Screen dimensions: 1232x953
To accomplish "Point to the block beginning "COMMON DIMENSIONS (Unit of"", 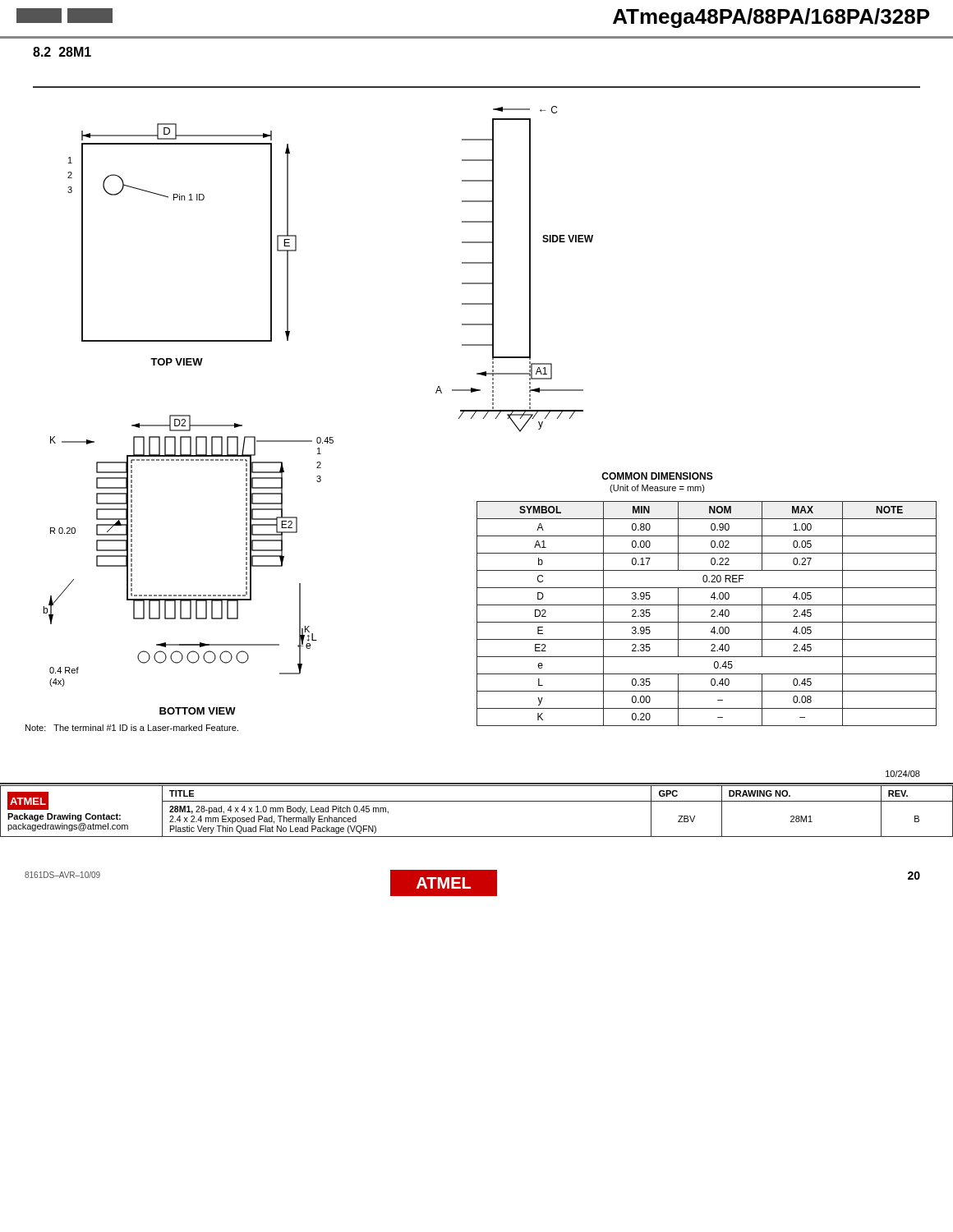I will tap(657, 482).
